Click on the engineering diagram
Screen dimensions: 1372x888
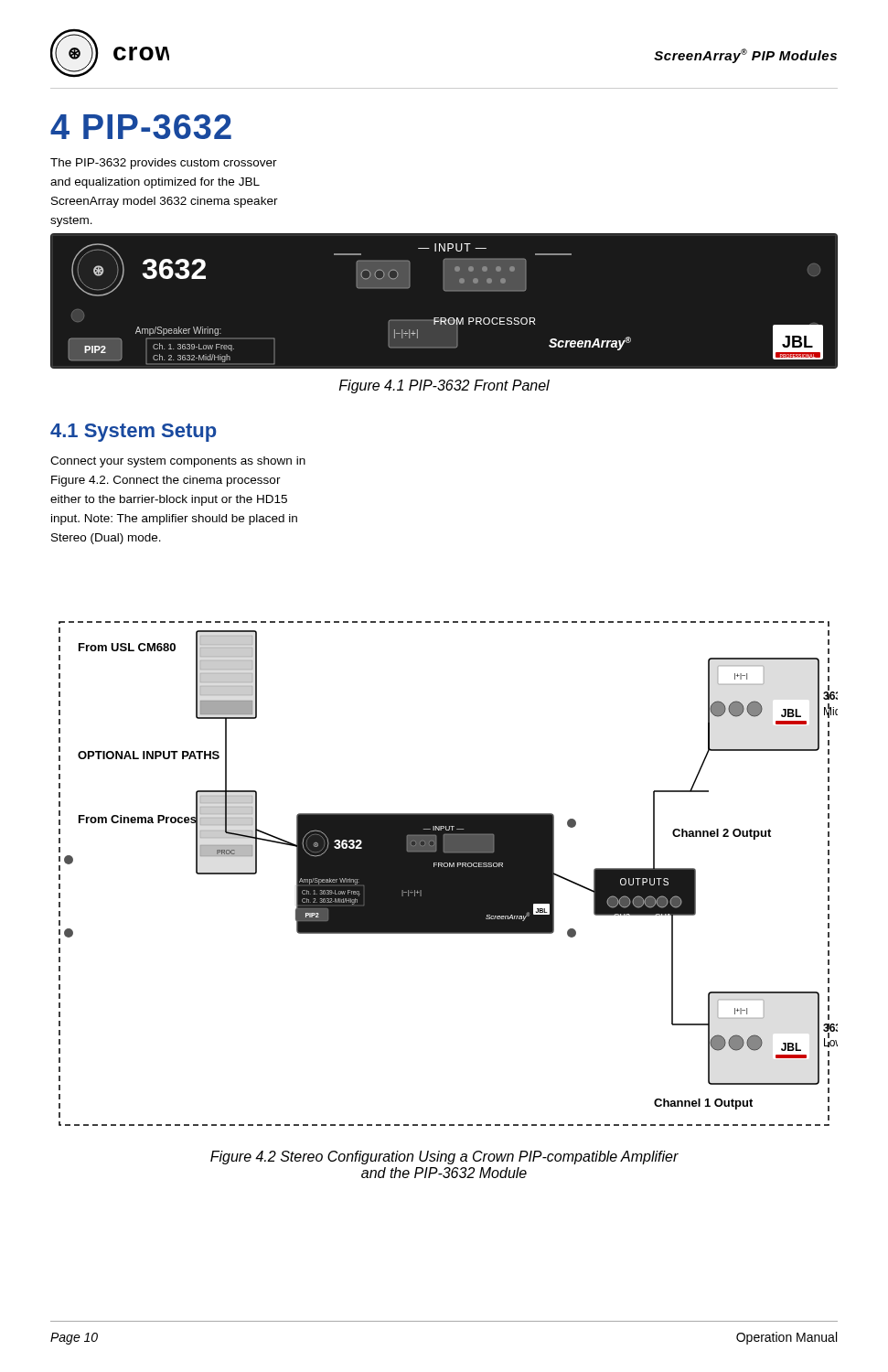pos(444,875)
